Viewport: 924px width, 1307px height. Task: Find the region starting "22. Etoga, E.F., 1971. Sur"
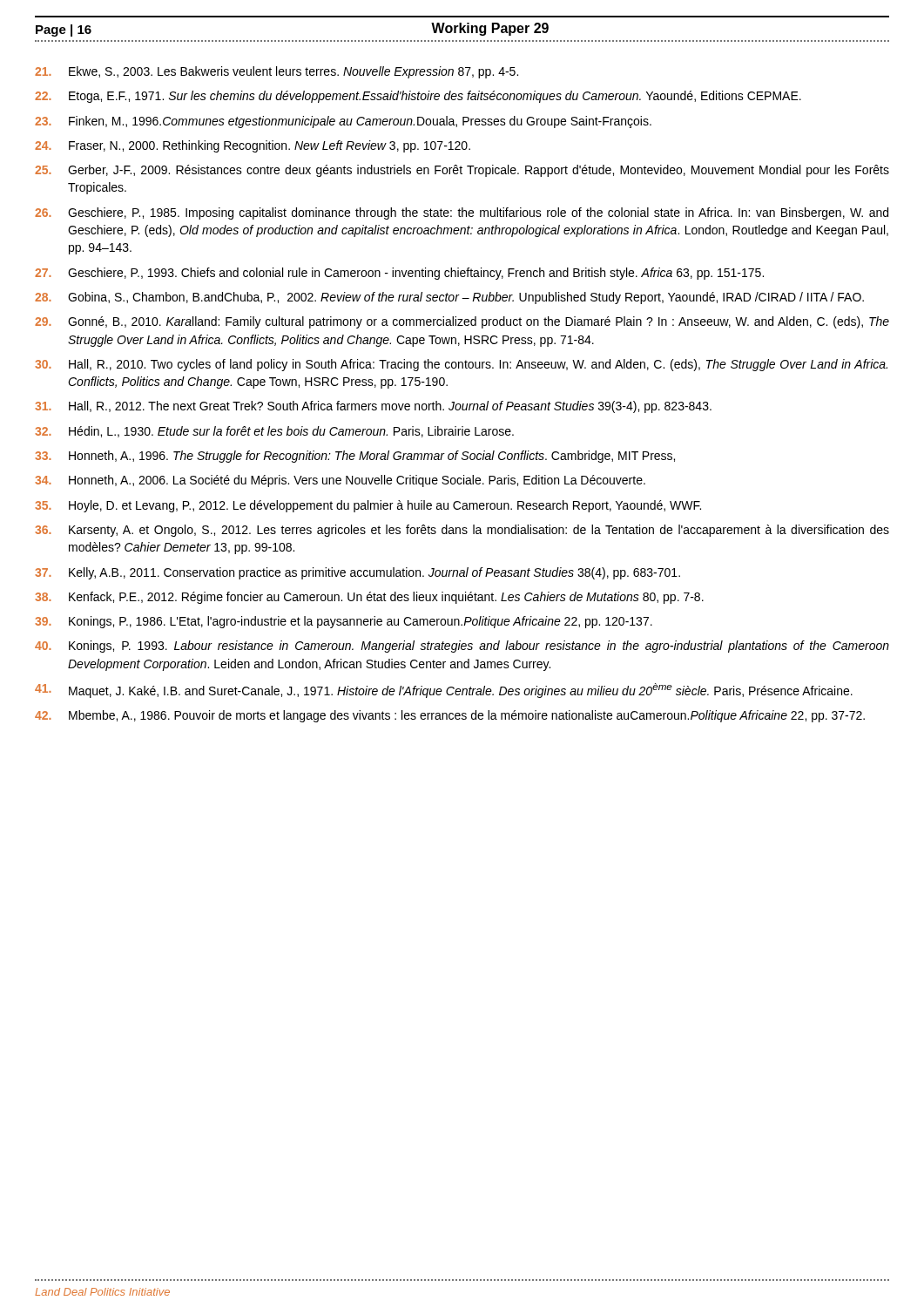click(462, 96)
